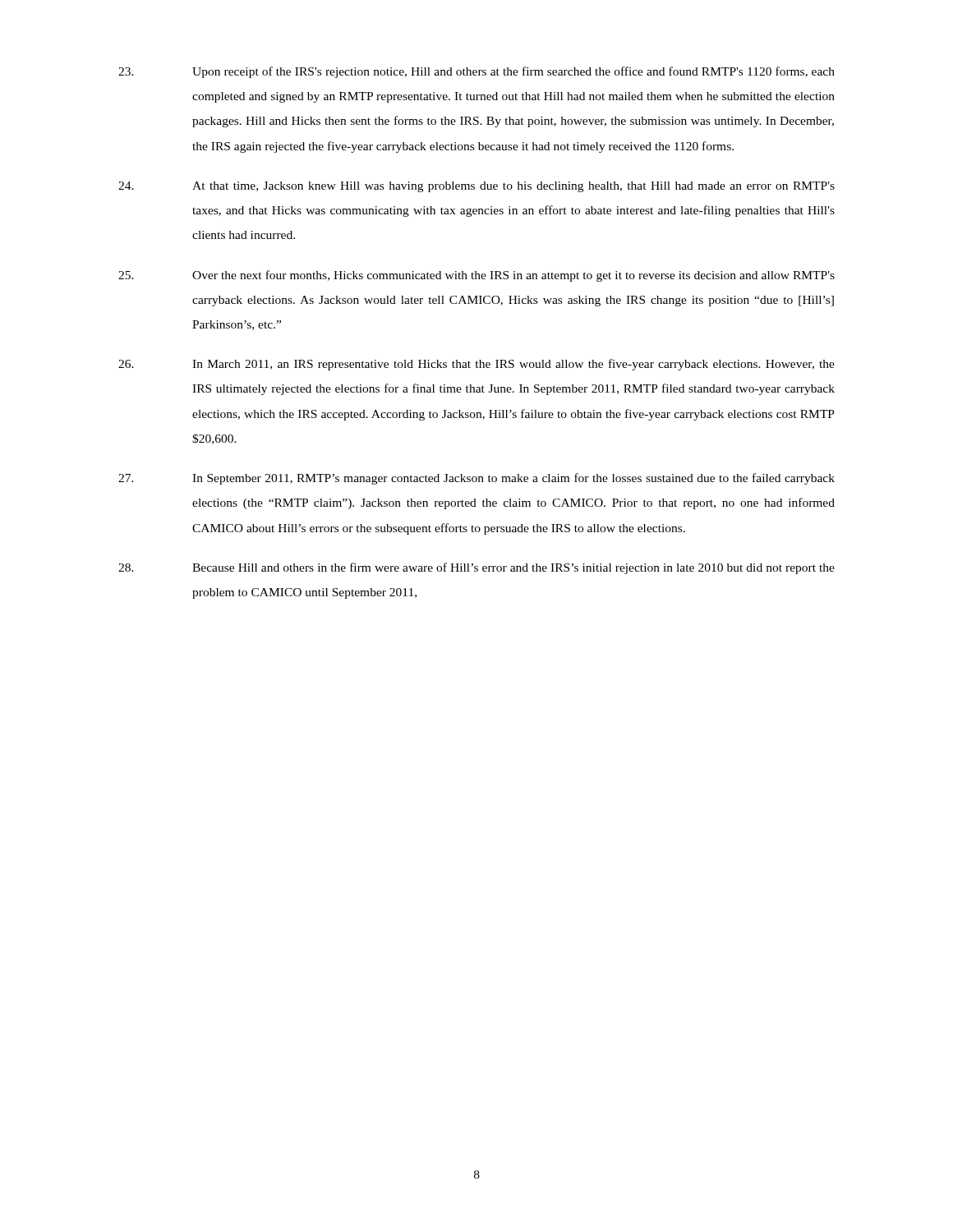
Task: Click on the list item that reads "28. Because Hill and others in"
Action: [x=476, y=580]
